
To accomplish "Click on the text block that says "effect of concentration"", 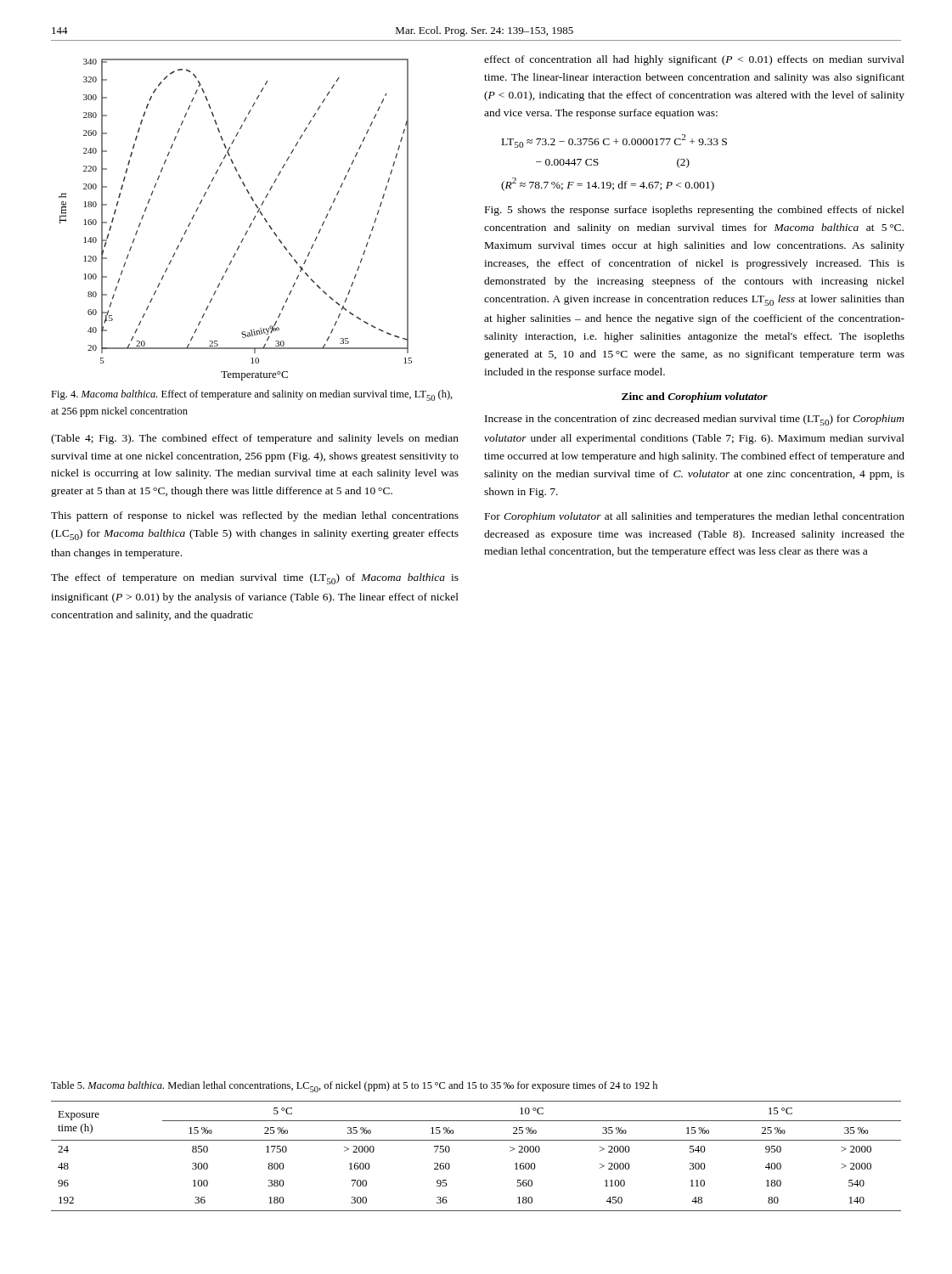I will (694, 86).
